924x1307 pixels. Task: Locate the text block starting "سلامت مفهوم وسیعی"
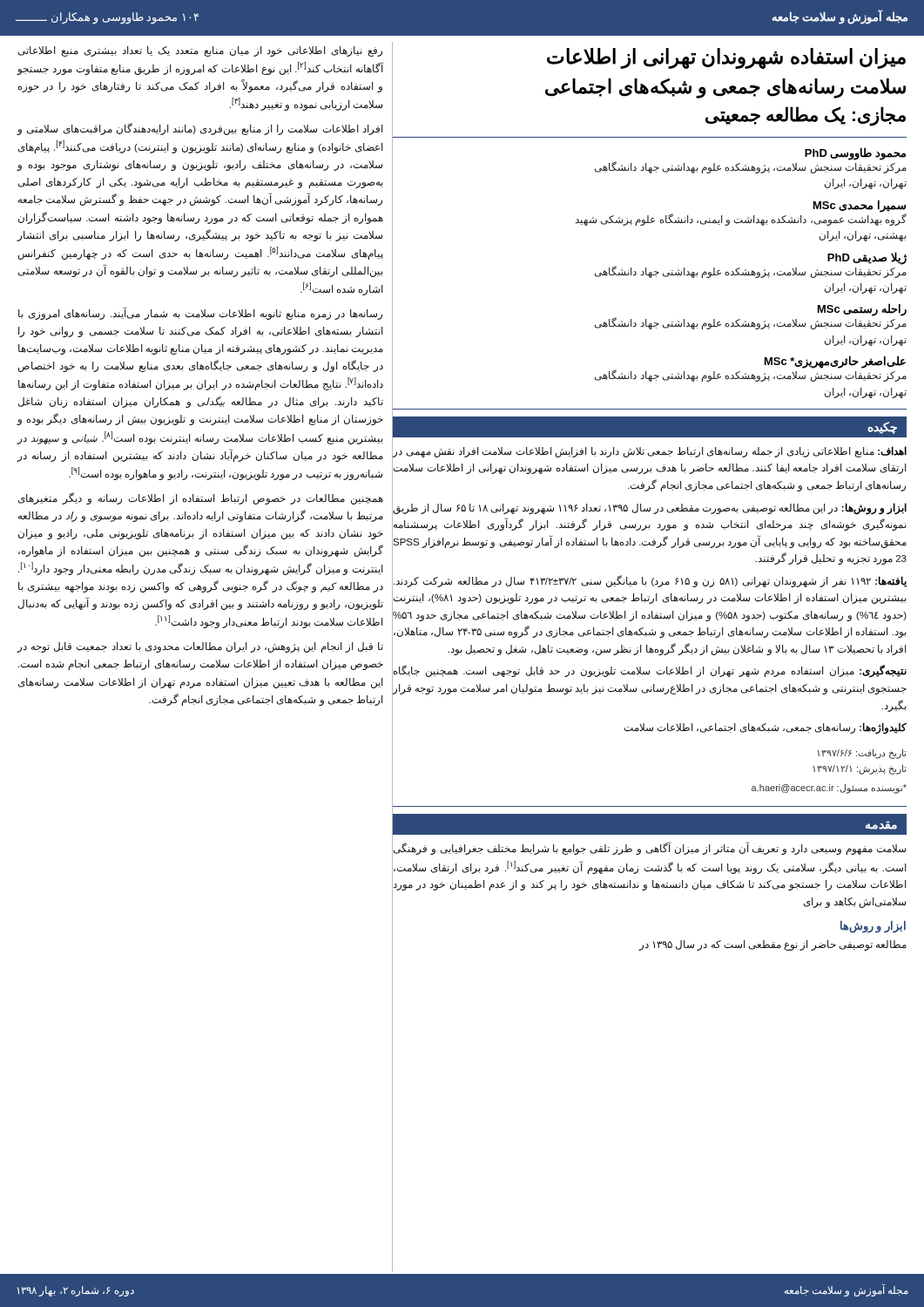coord(650,875)
